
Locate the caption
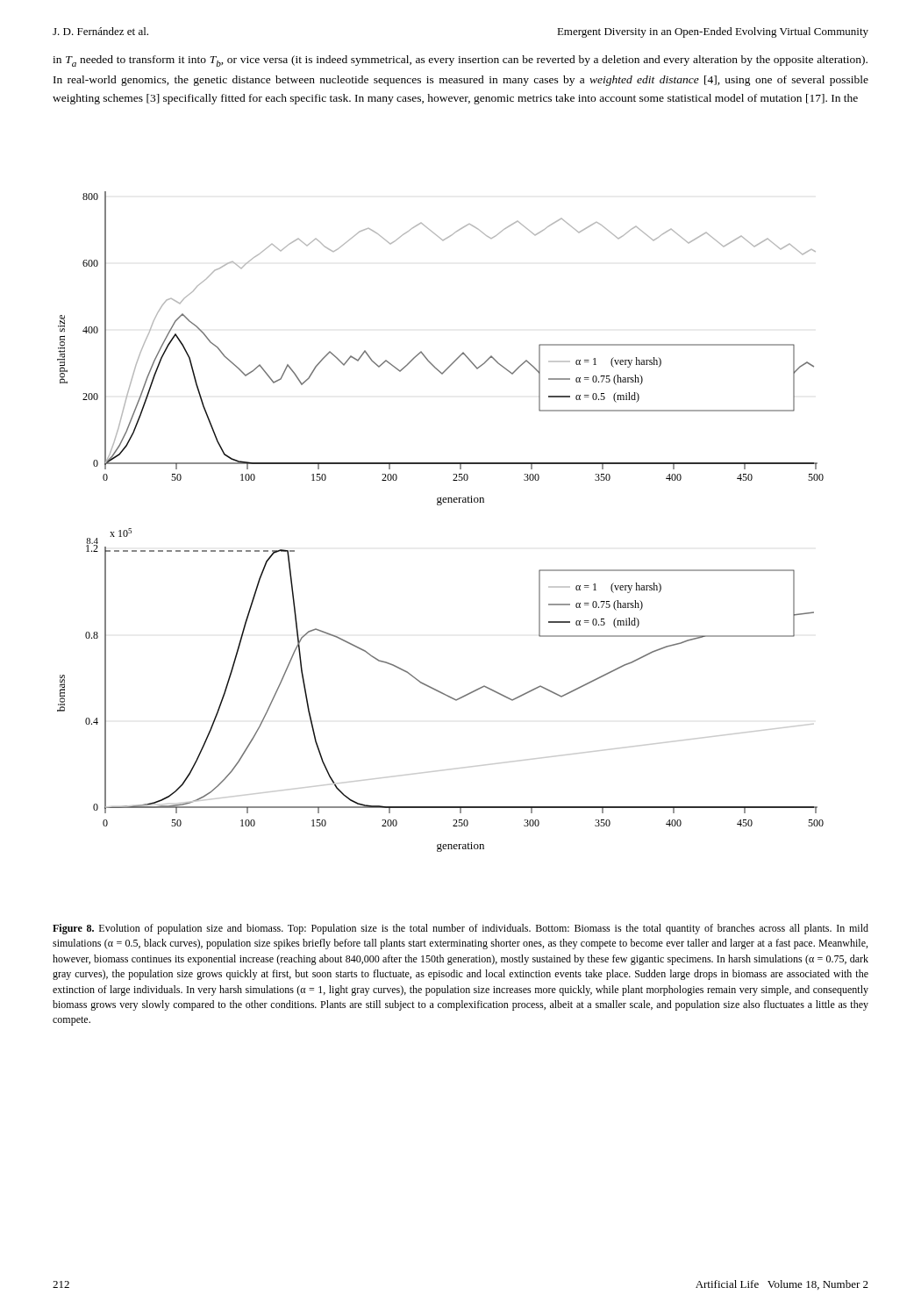(460, 974)
